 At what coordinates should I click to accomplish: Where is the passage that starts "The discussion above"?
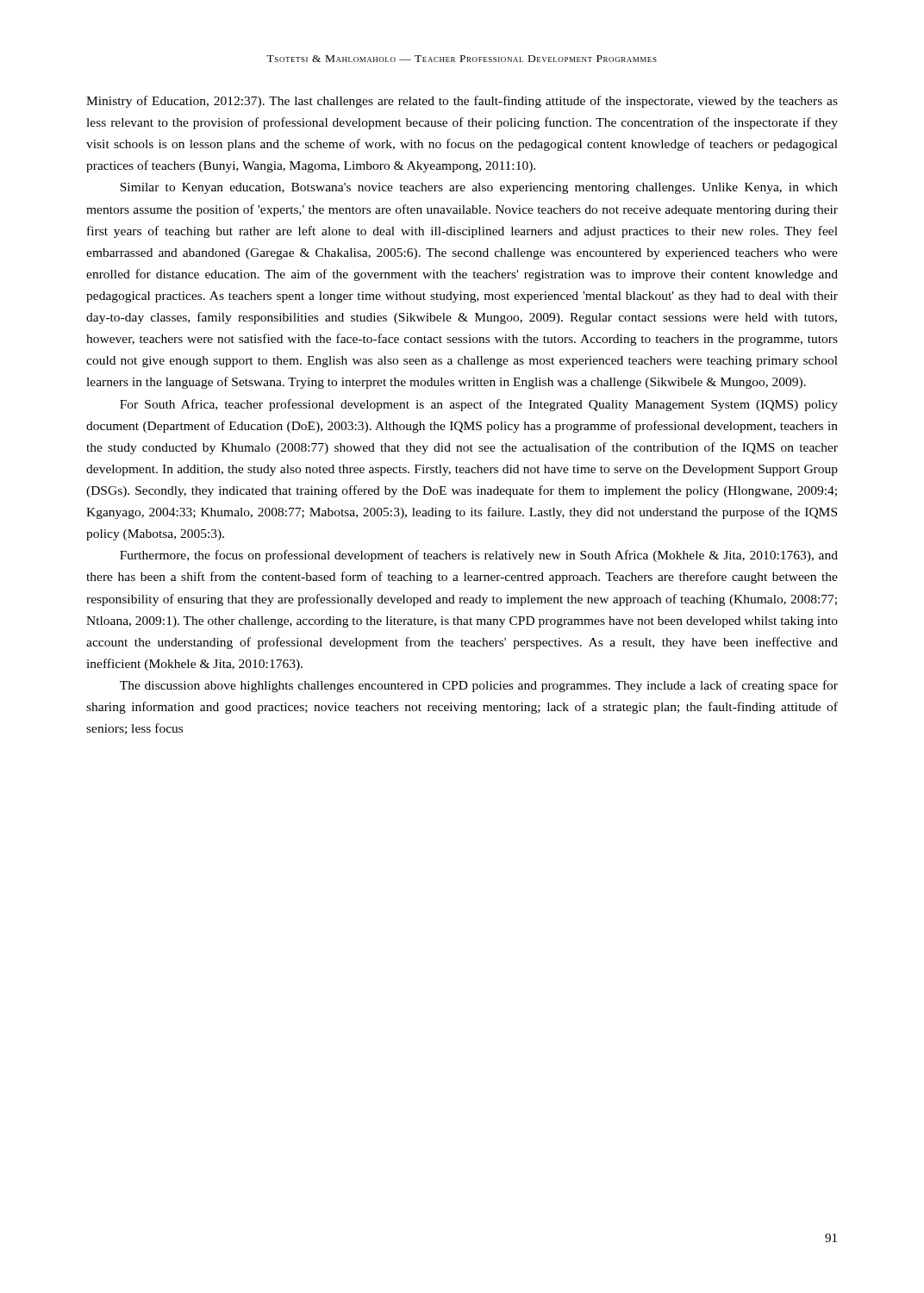pyautogui.click(x=462, y=706)
